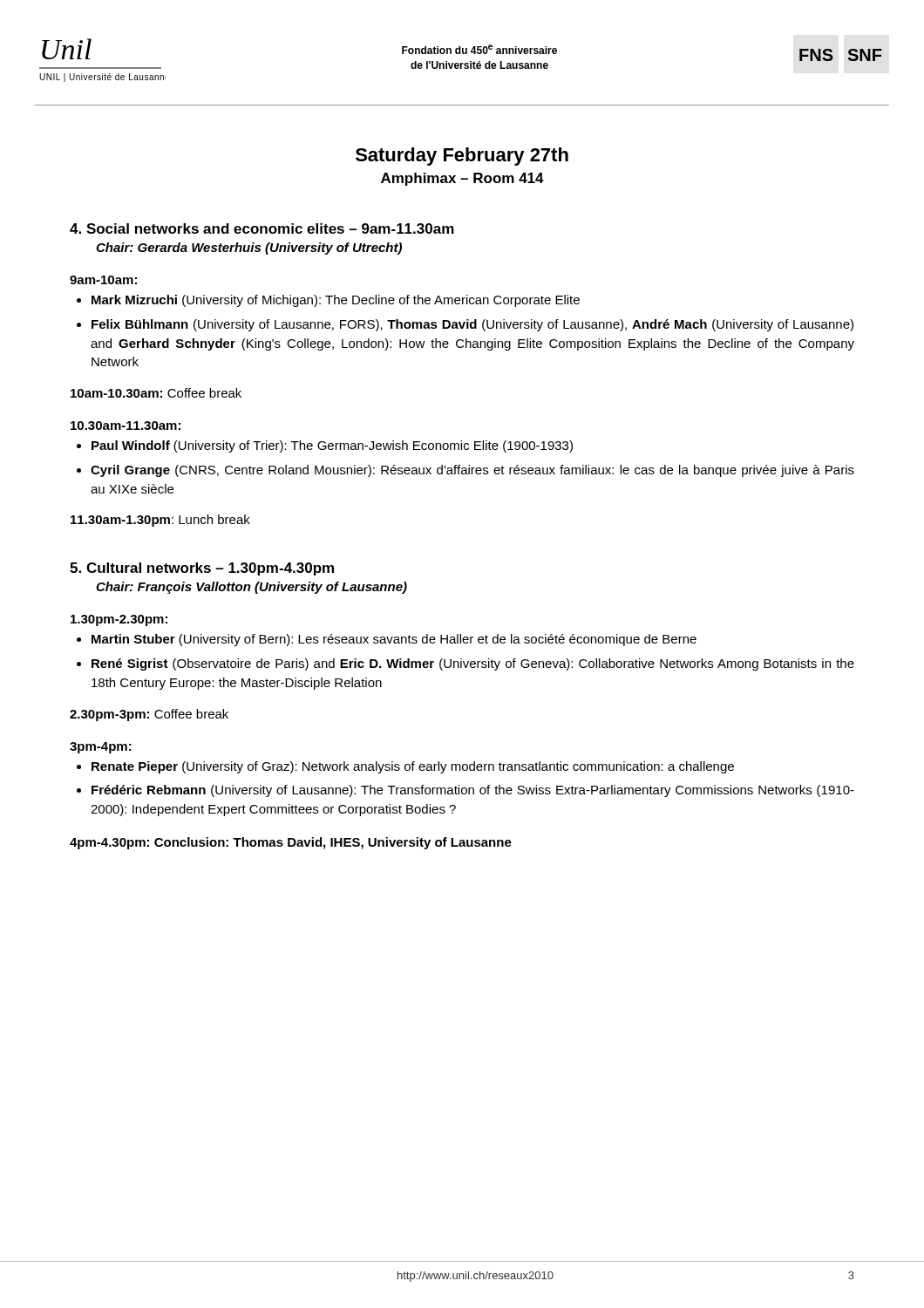Select the section header containing "4. Social networks and economic"
Image resolution: width=924 pixels, height=1308 pixels.
click(462, 238)
